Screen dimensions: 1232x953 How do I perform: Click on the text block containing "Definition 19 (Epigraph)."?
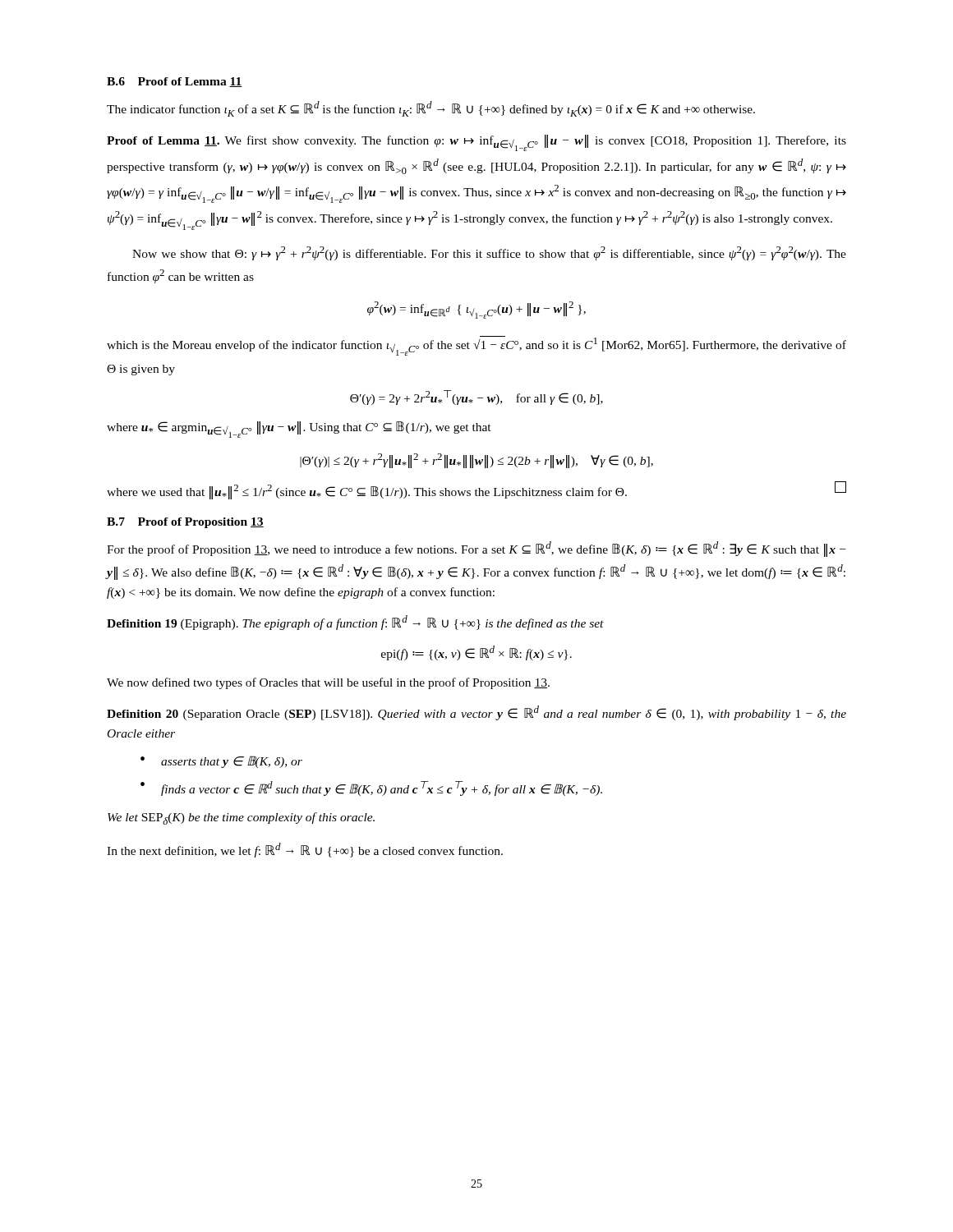[355, 621]
